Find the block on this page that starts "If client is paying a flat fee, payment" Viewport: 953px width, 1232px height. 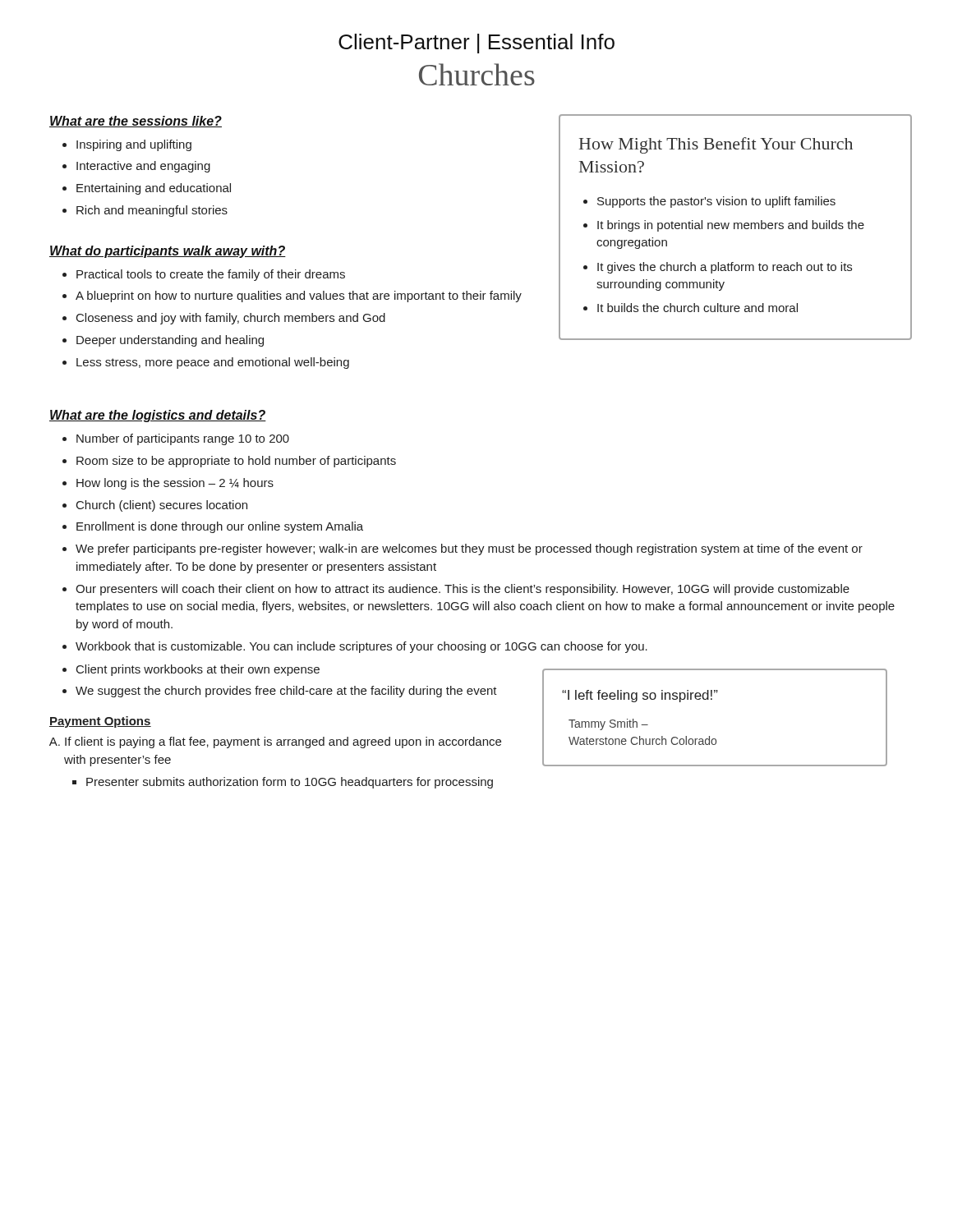pyautogui.click(x=283, y=742)
